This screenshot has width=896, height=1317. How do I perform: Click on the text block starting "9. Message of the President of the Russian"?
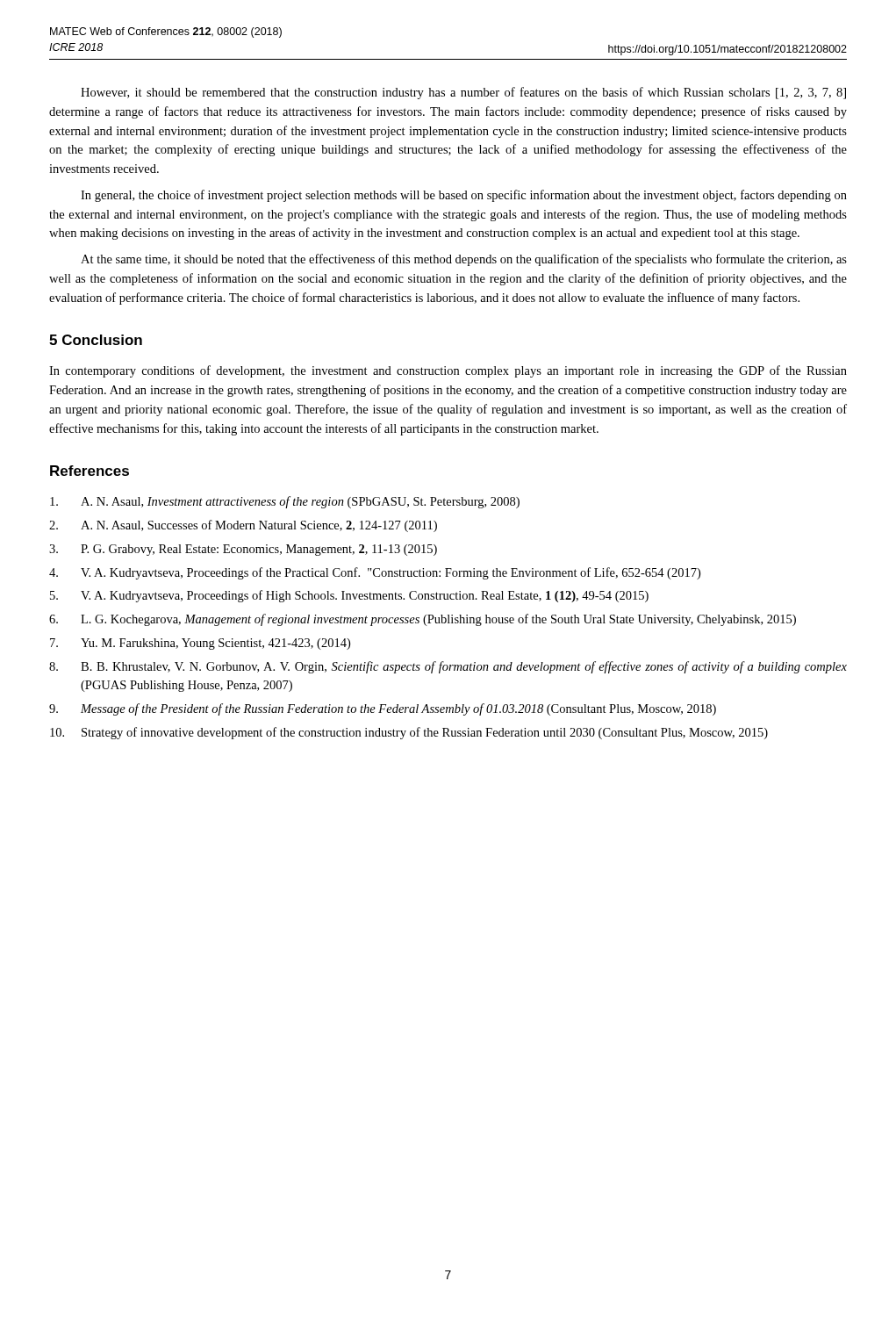pyautogui.click(x=448, y=709)
